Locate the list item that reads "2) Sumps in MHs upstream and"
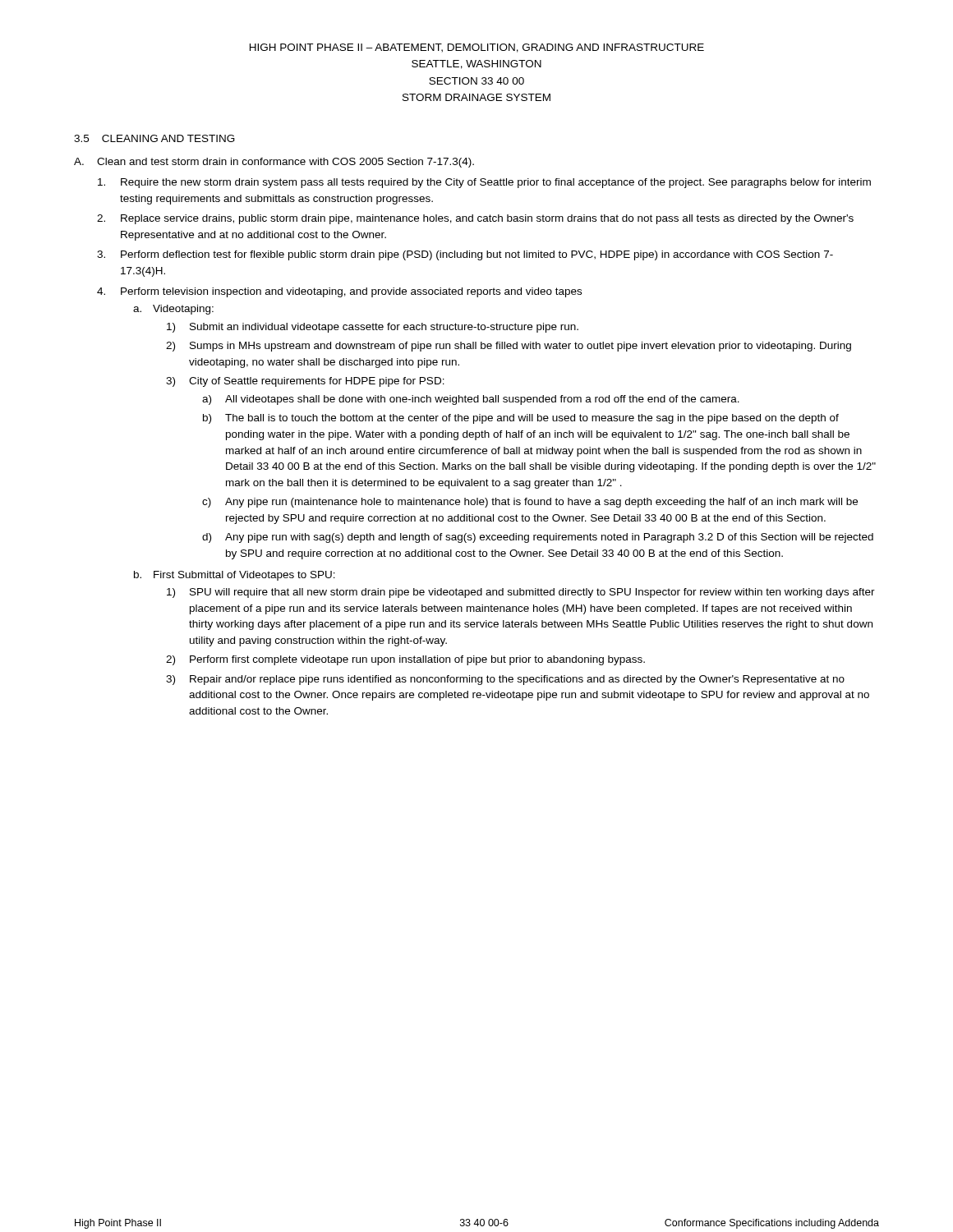Image resolution: width=953 pixels, height=1232 pixels. (522, 354)
